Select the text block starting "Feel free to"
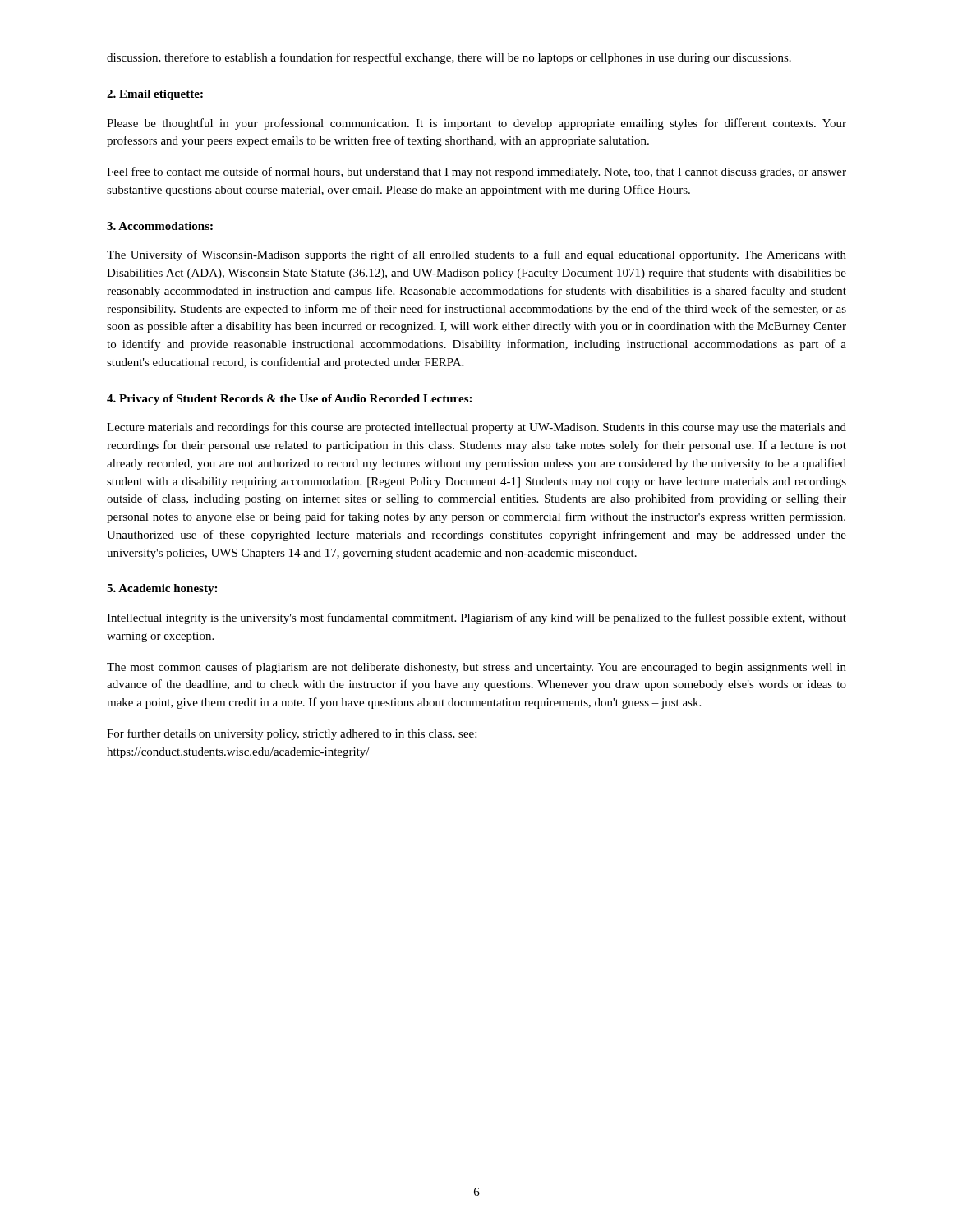The width and height of the screenshot is (953, 1232). click(476, 181)
